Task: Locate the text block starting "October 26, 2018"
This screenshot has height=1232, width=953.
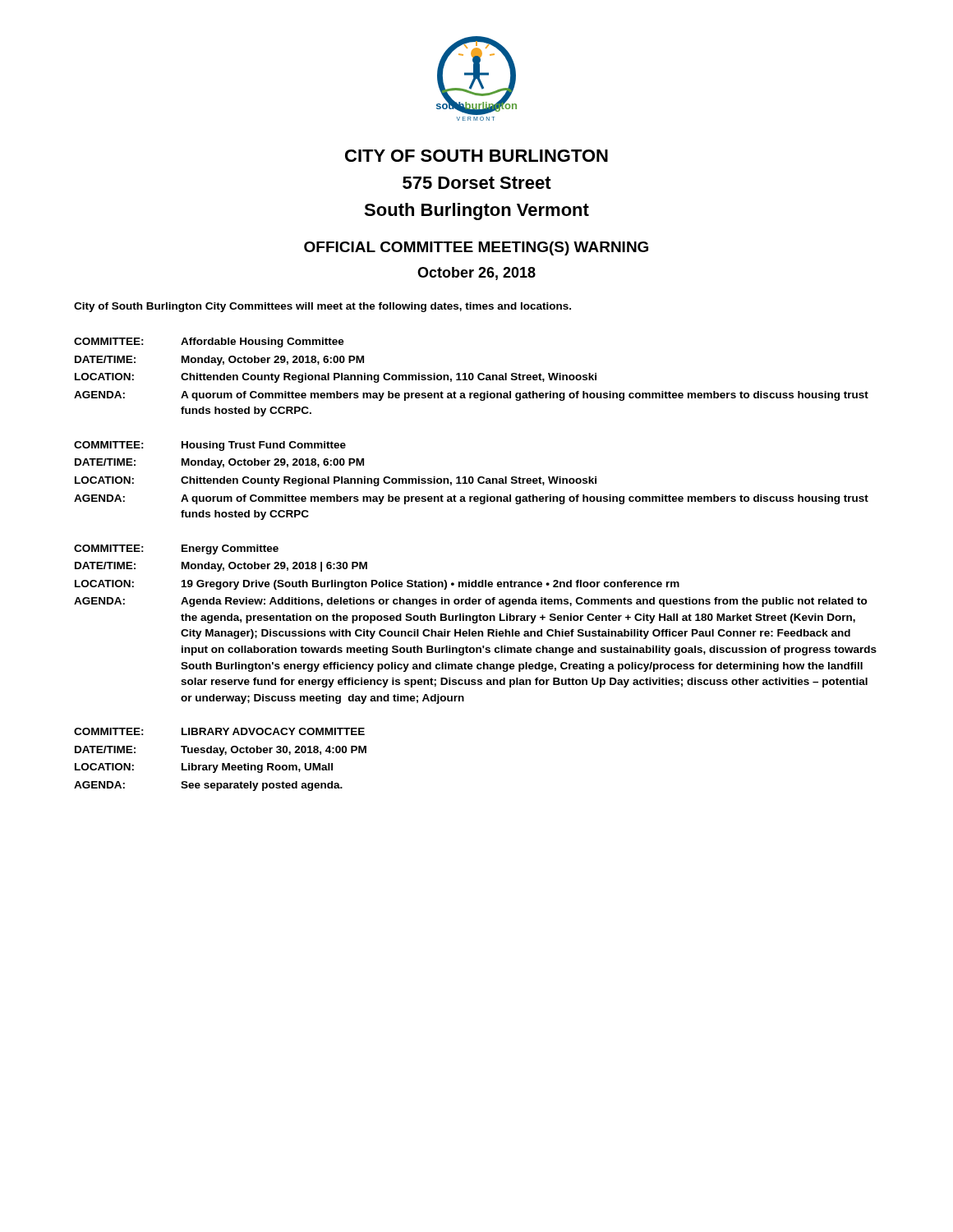Action: coord(476,273)
